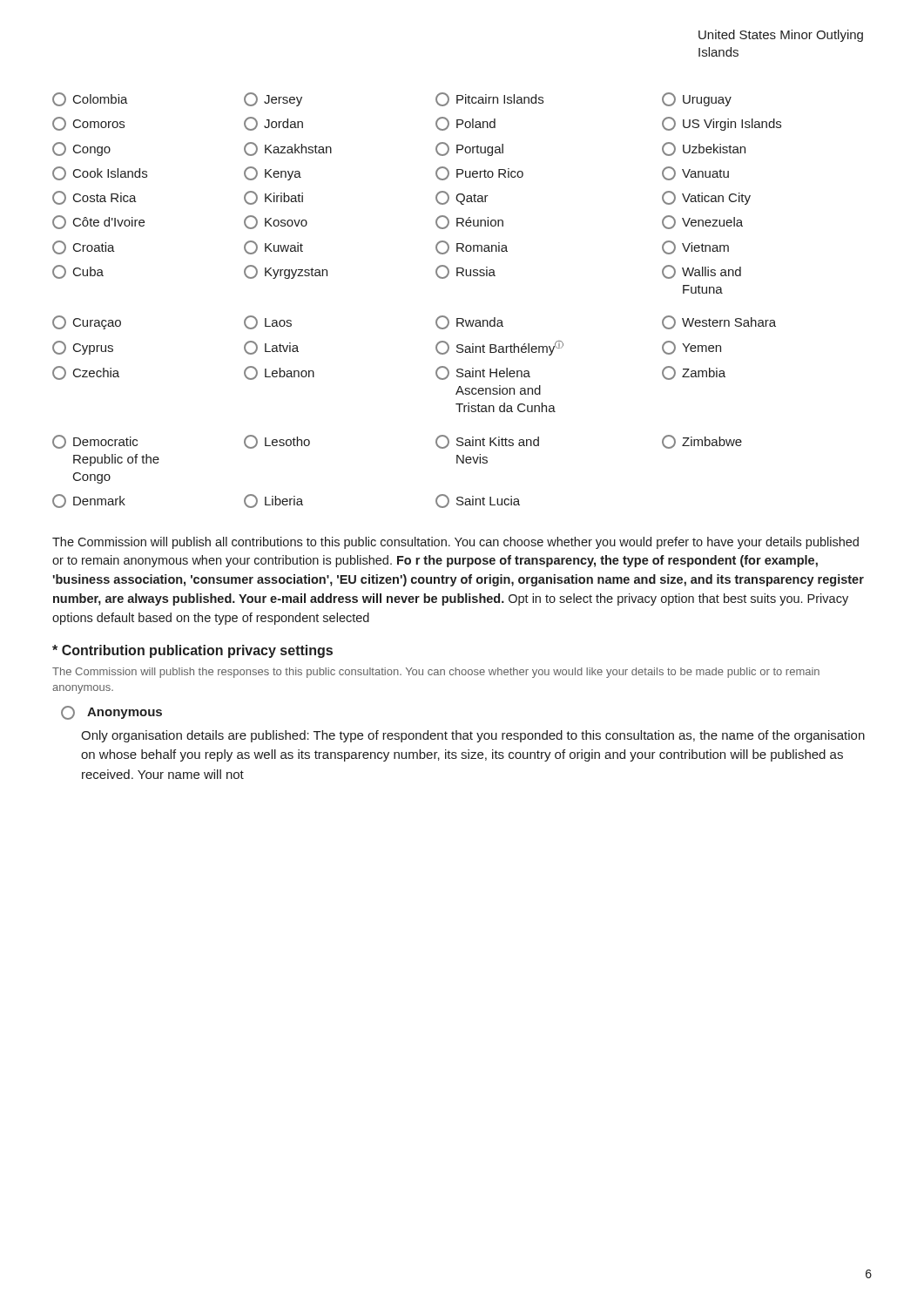Select the passage starting "* Contribution publication privacy settings"
This screenshot has height=1307, width=924.
193,651
